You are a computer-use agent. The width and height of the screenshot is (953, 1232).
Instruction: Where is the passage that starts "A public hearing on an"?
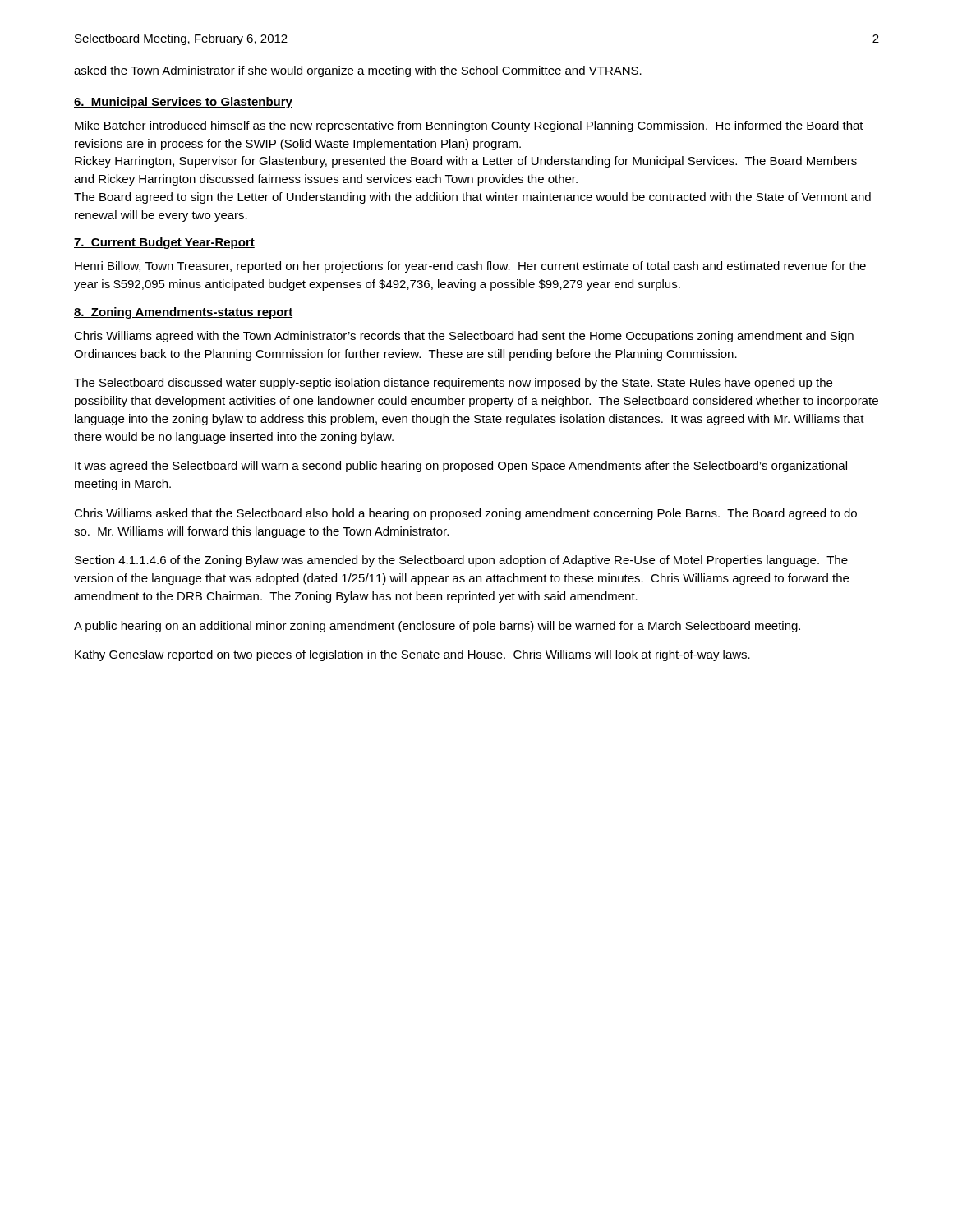click(438, 625)
